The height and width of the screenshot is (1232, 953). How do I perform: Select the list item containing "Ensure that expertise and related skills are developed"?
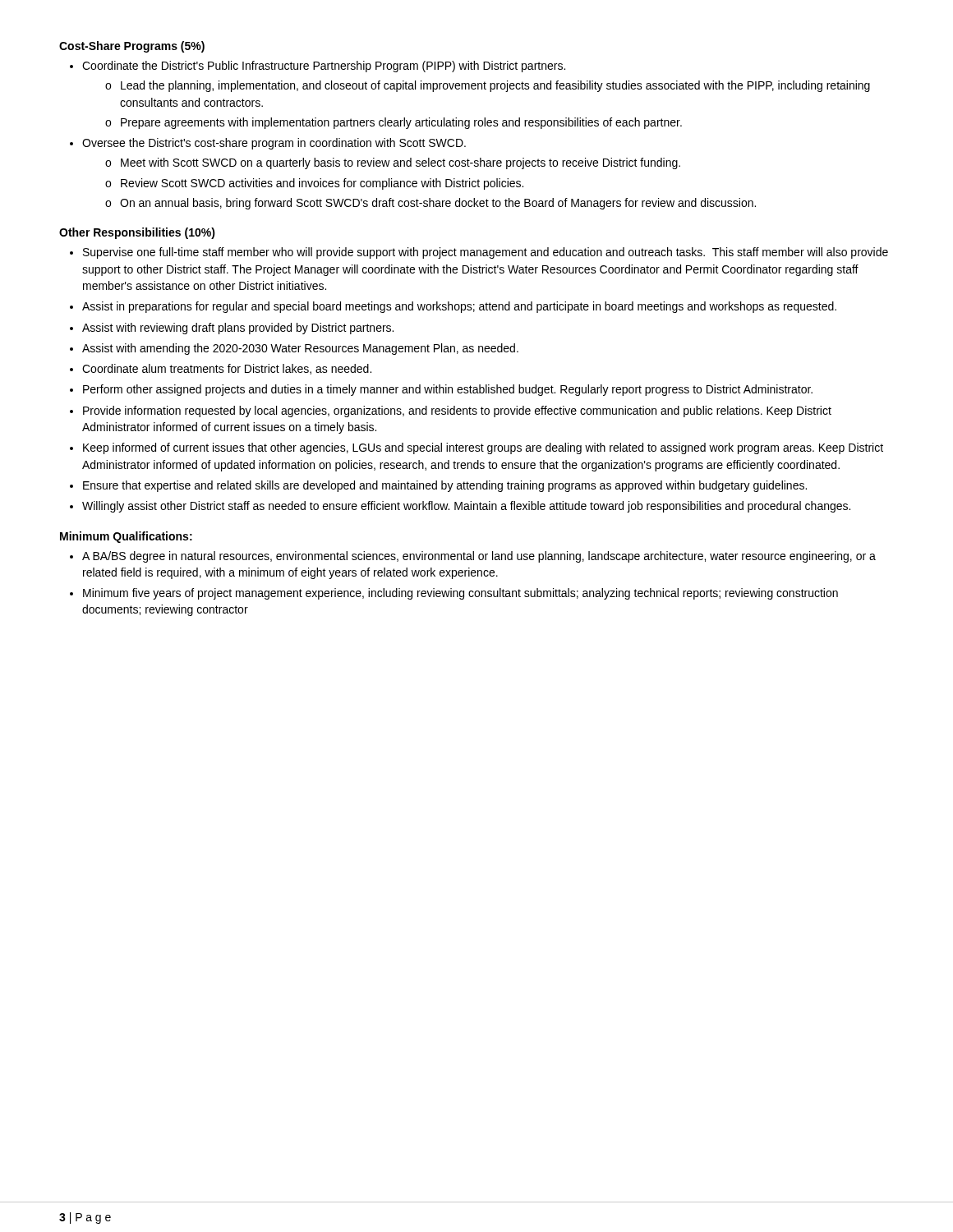[x=445, y=485]
